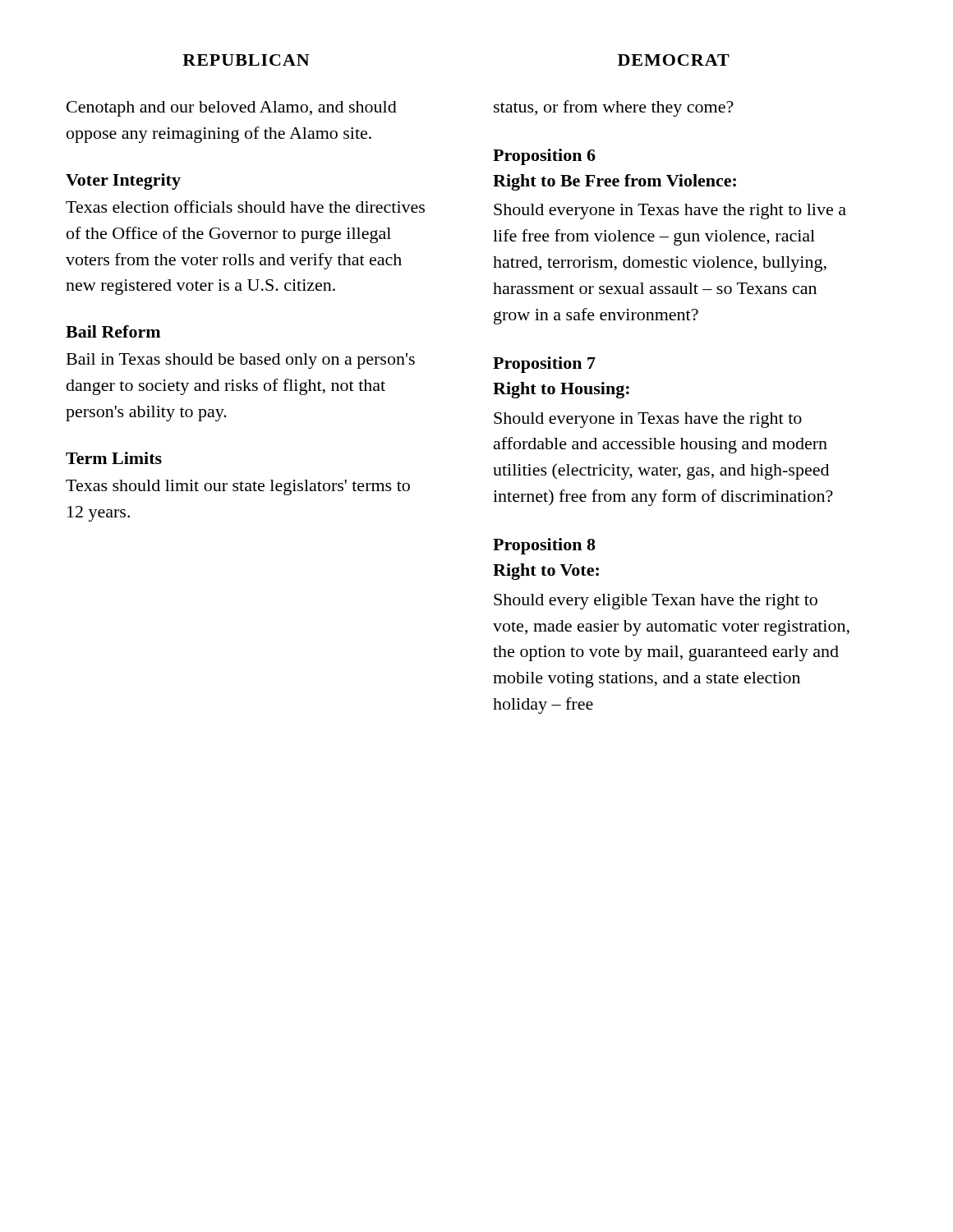Click on the passage starting "Proposition 6Right to Be"
Image resolution: width=953 pixels, height=1232 pixels.
pos(615,167)
